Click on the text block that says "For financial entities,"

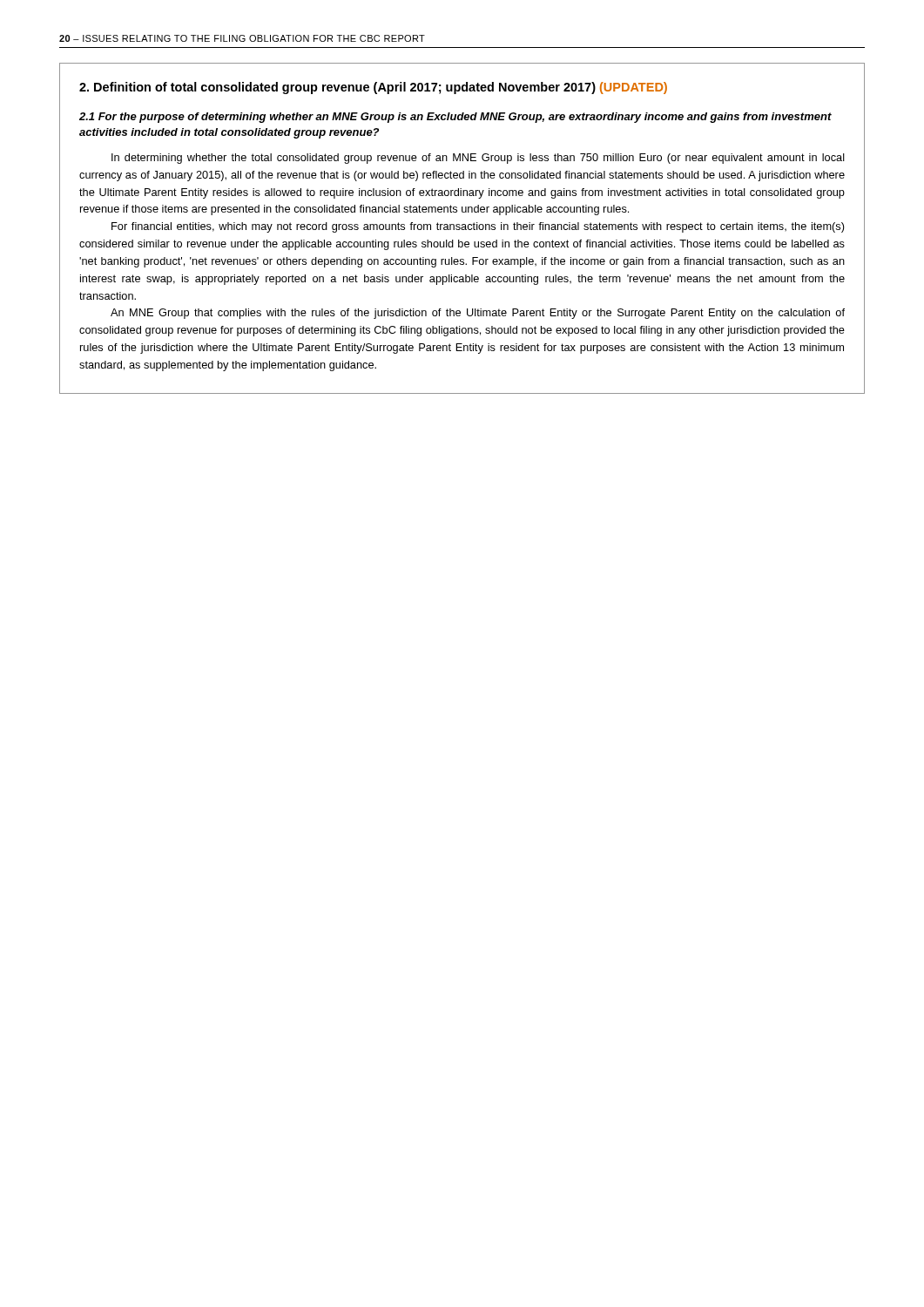tap(462, 261)
